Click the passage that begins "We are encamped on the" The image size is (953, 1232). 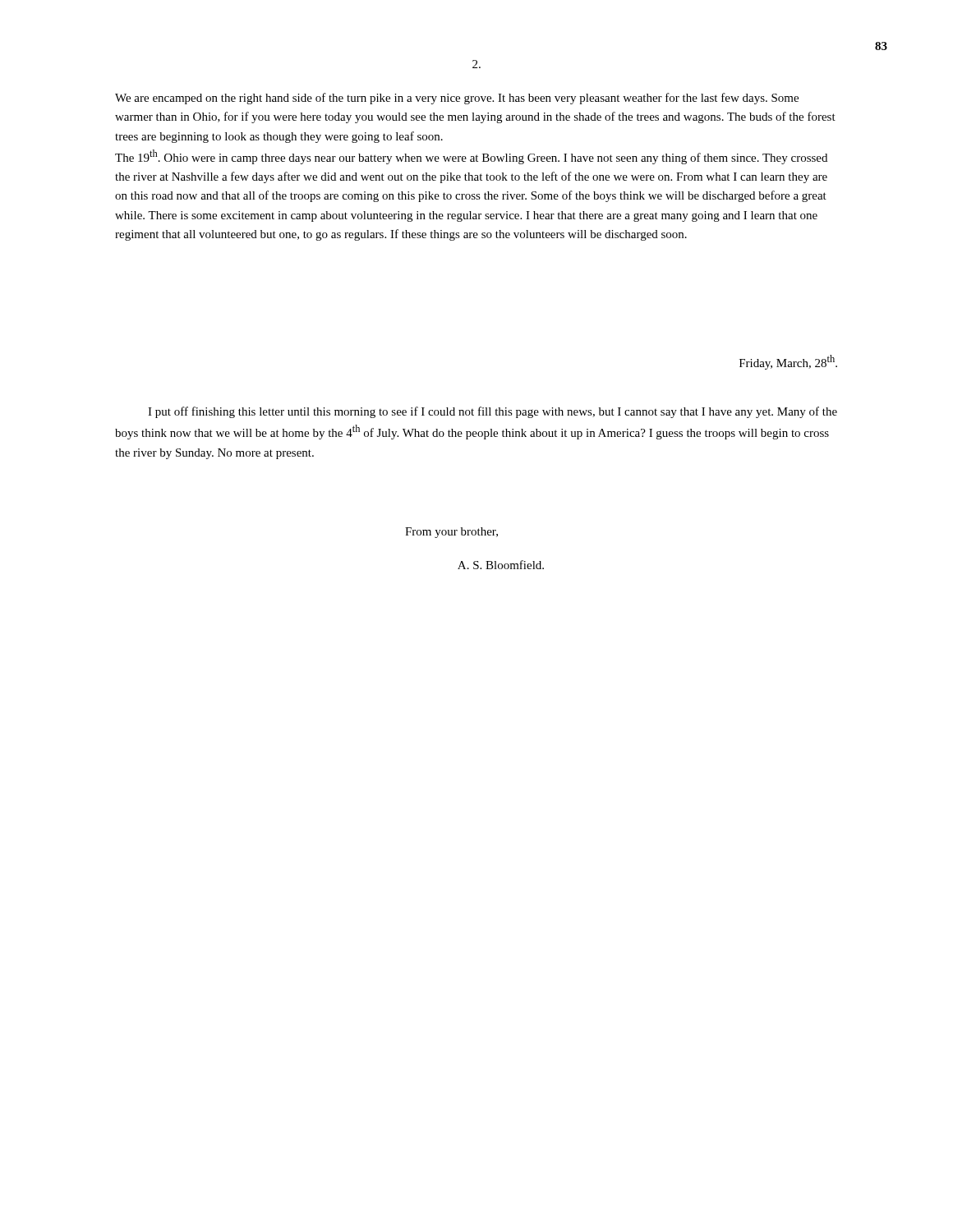tap(476, 166)
